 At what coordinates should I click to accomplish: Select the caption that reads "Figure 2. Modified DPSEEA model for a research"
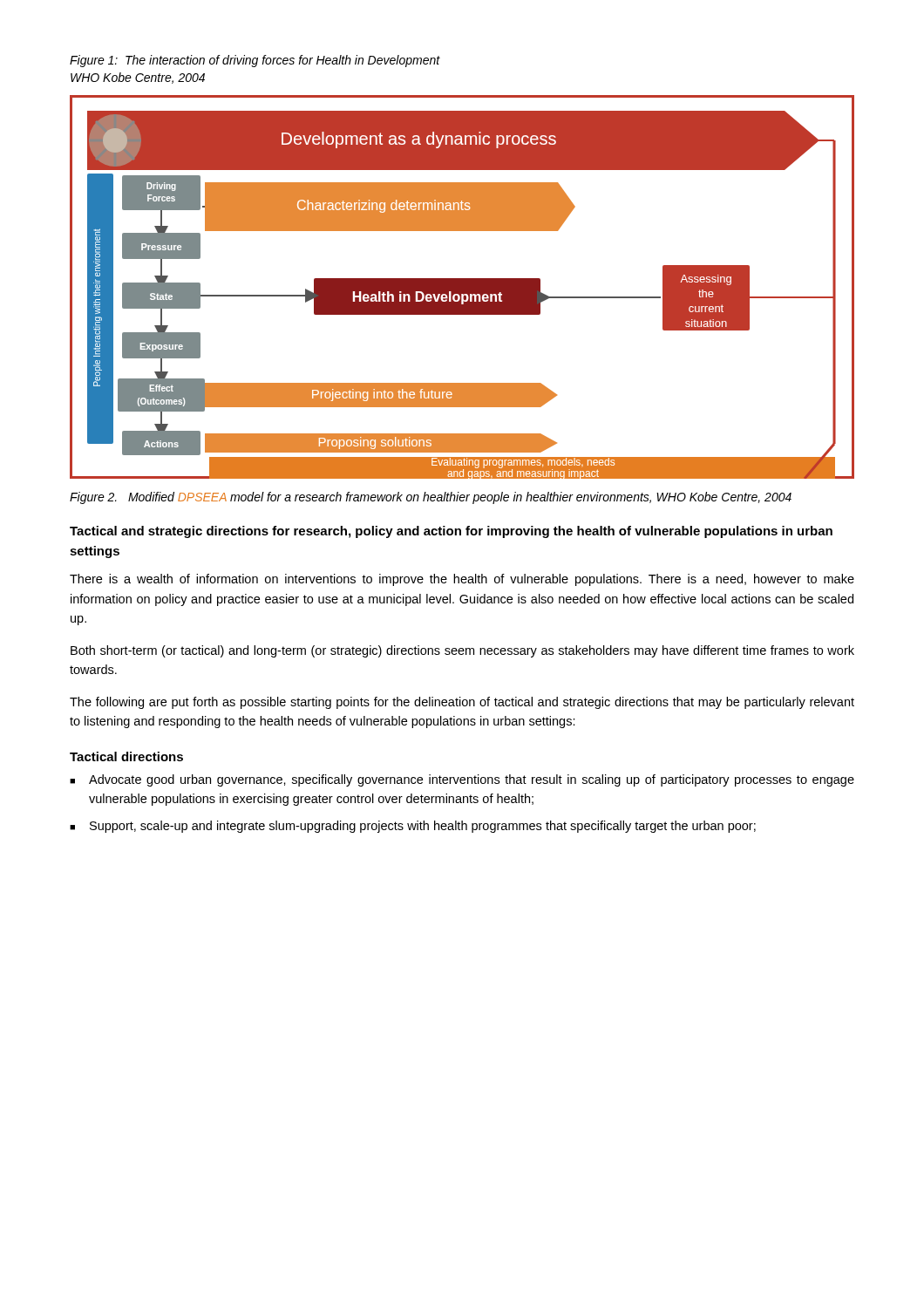click(431, 497)
